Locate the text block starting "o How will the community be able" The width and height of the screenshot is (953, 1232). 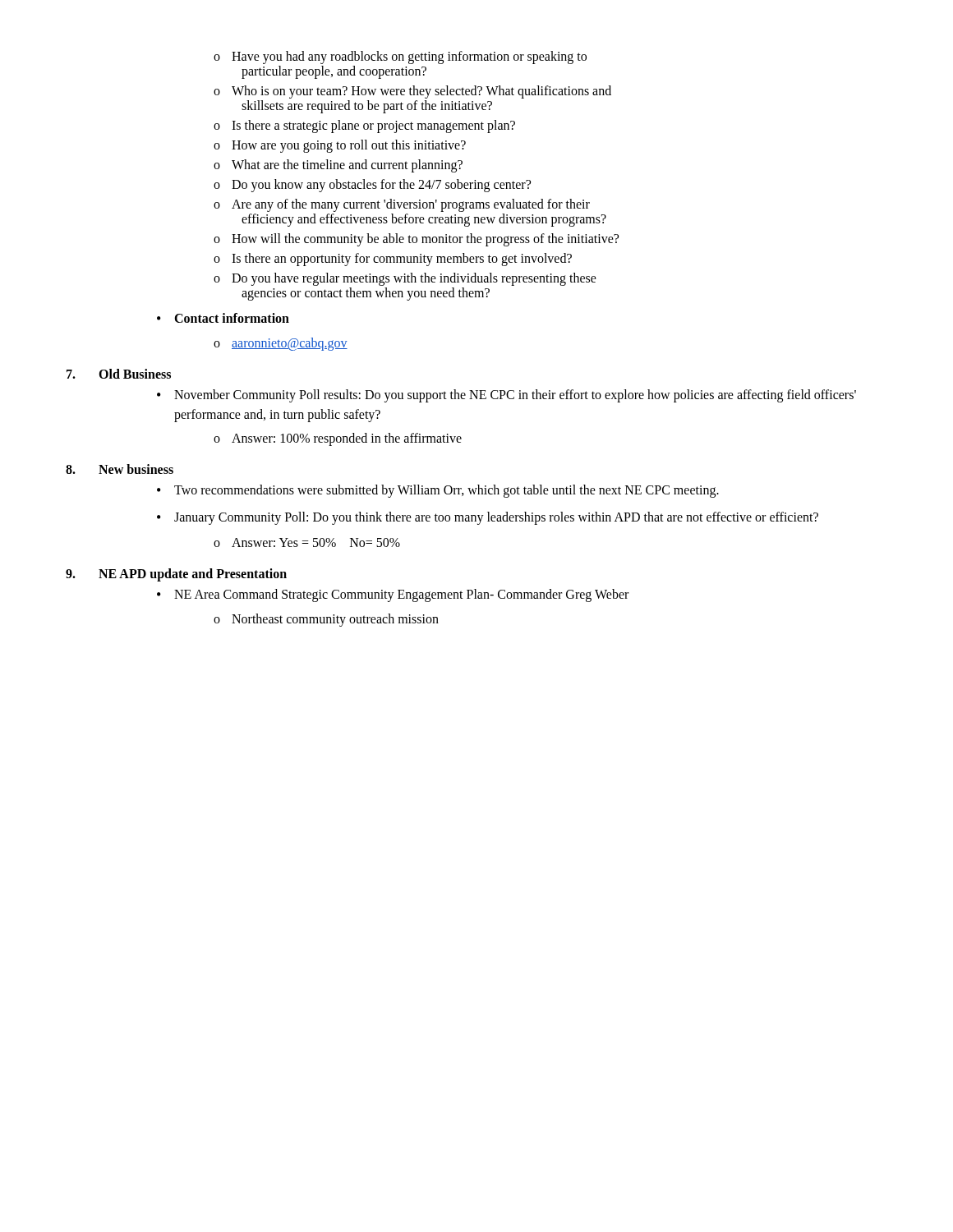550,239
